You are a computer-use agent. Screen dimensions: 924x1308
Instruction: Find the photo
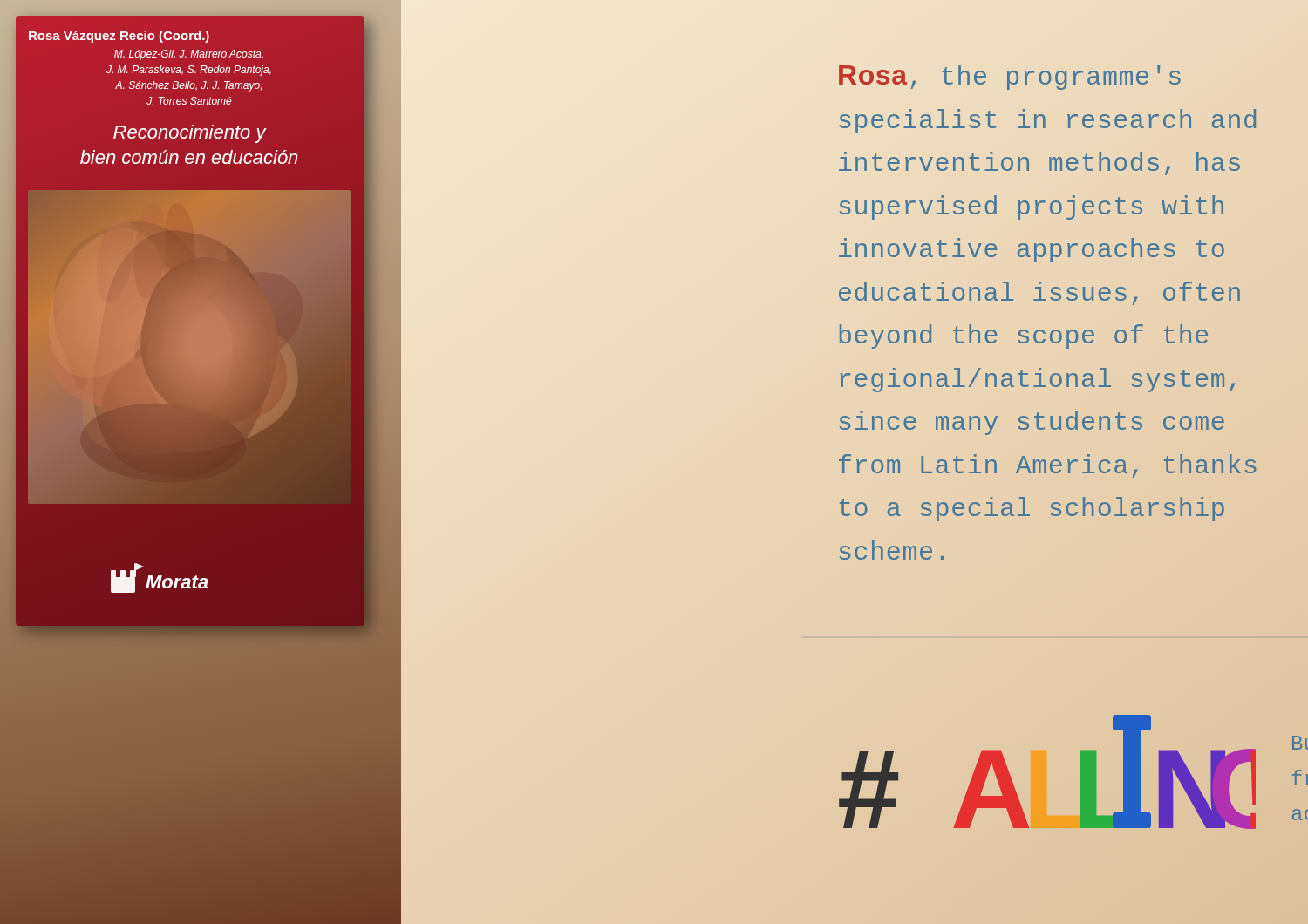point(190,321)
